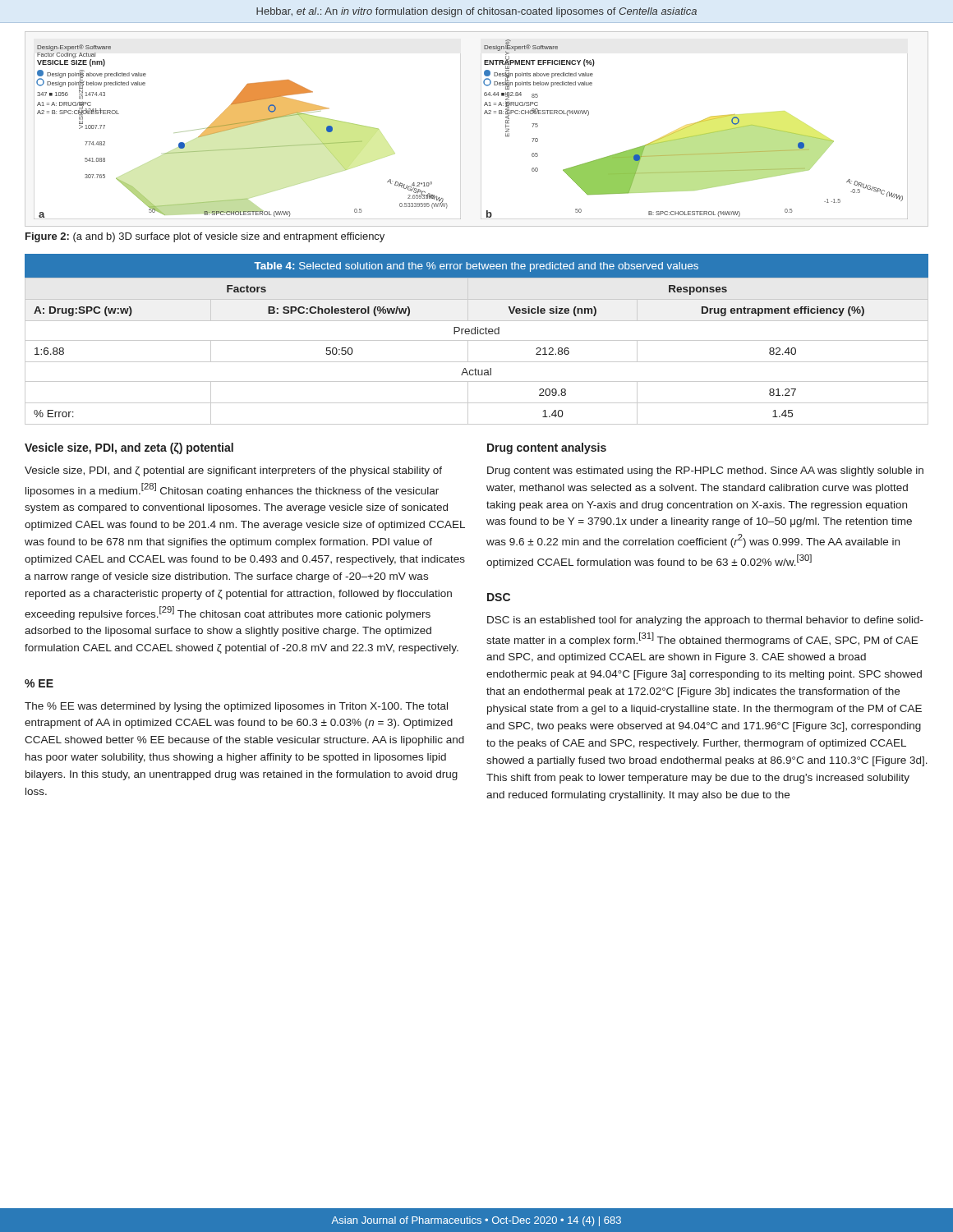The width and height of the screenshot is (953, 1232).
Task: Click on the passage starting "Vesicle size, PDI, and ζ potential are significant"
Action: [x=246, y=560]
